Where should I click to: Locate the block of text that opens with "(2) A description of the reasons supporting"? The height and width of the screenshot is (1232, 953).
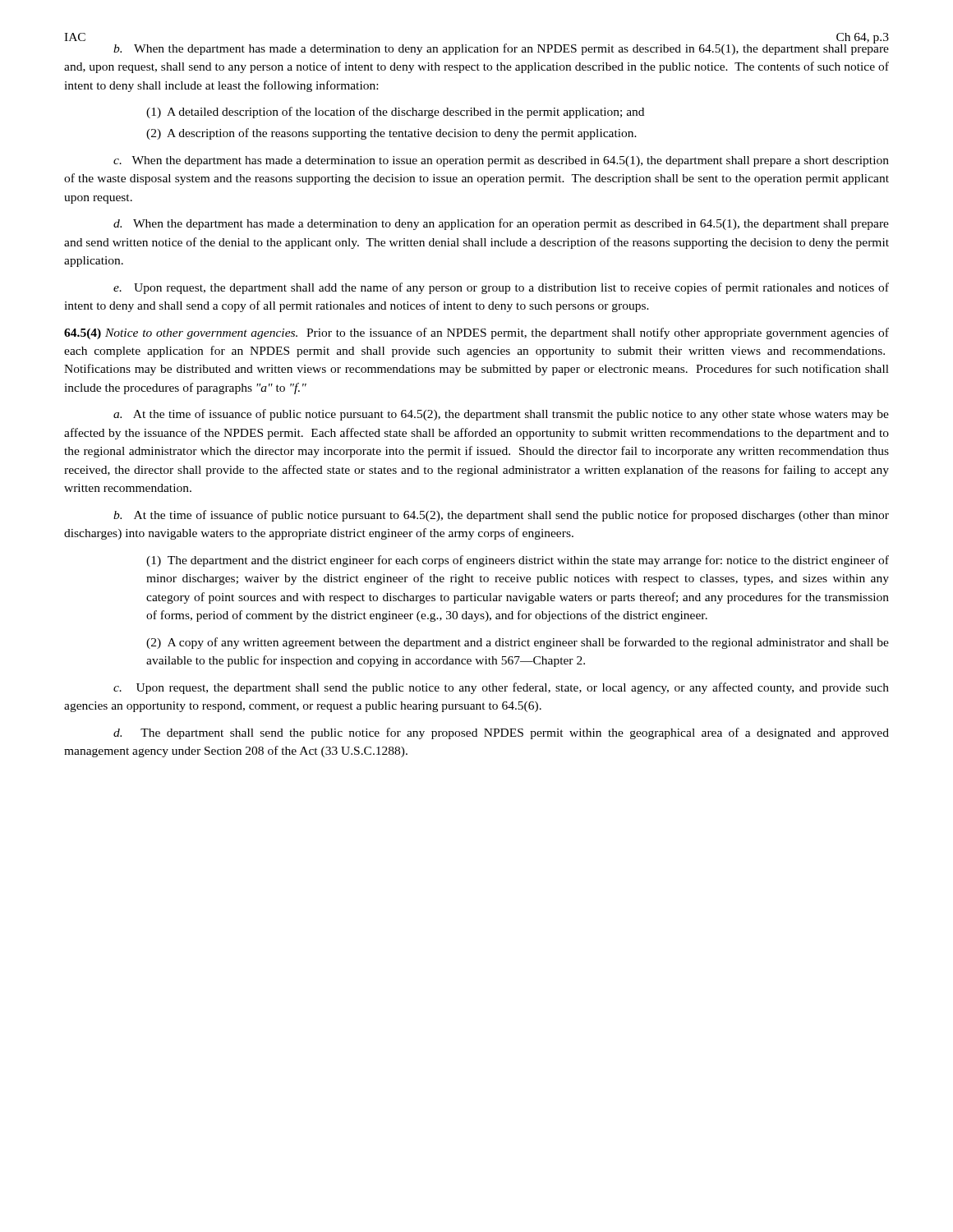392,133
